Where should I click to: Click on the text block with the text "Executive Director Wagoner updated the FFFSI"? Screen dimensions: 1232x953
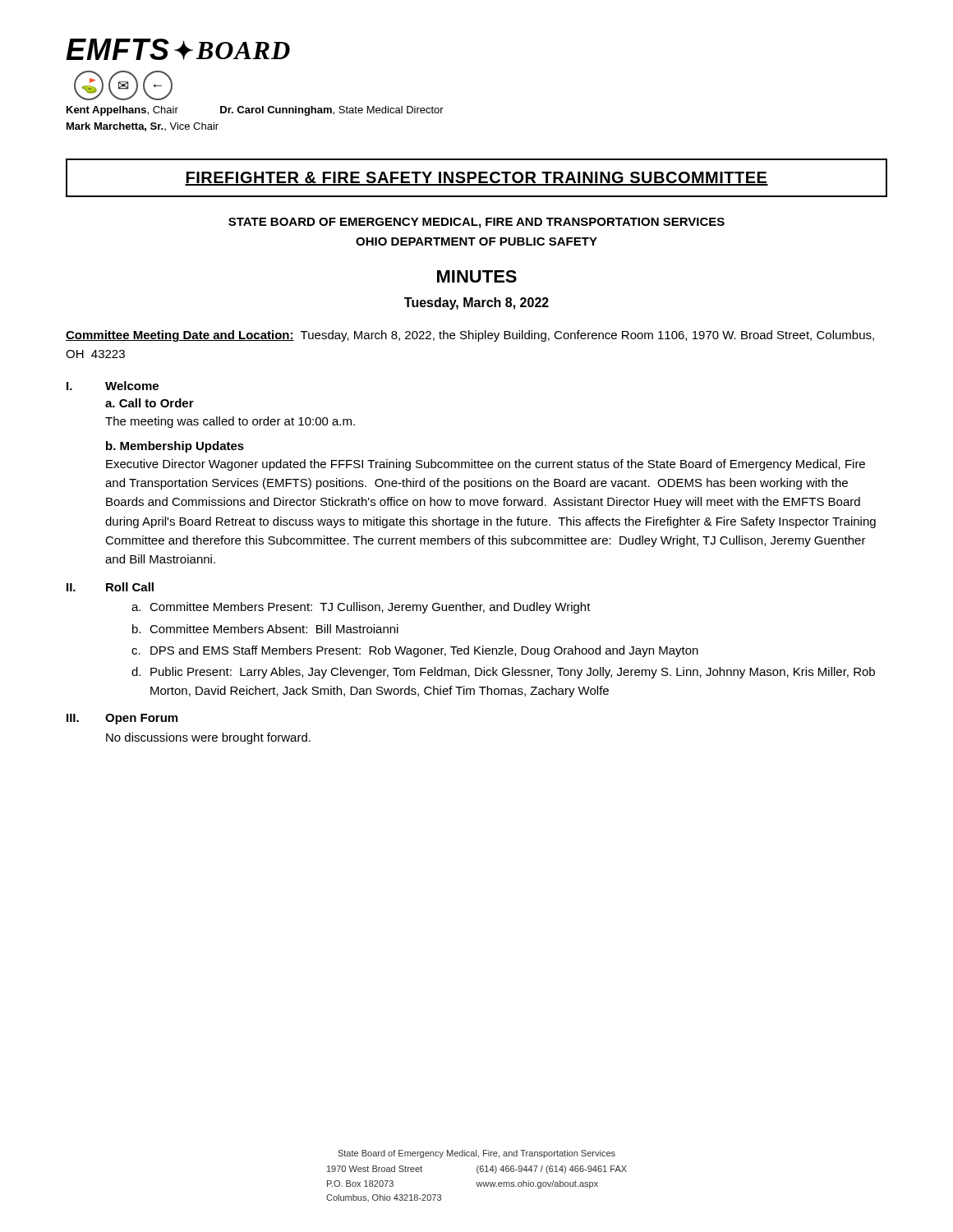pyautogui.click(x=491, y=511)
